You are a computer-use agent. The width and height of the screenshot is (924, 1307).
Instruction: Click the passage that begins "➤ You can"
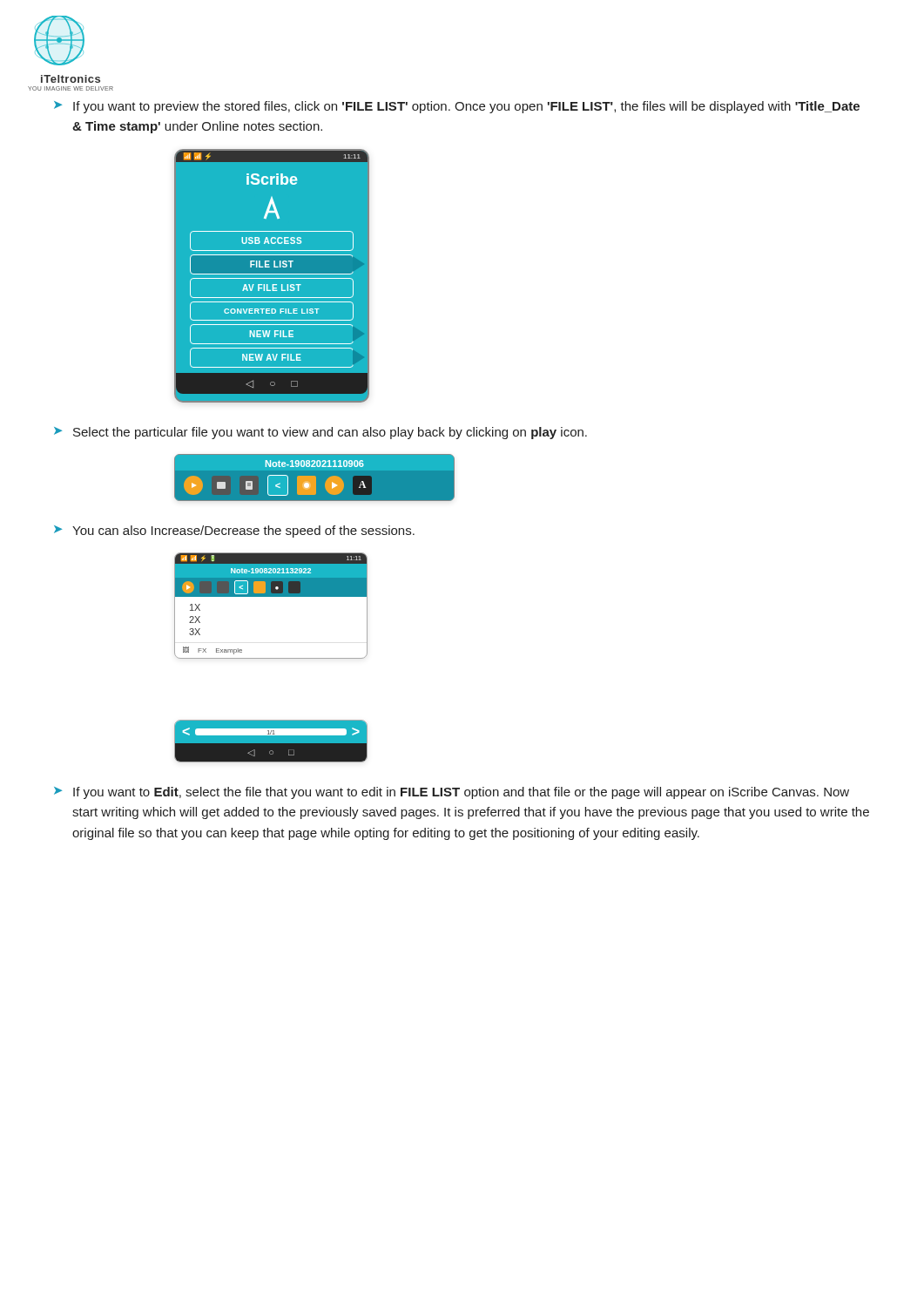coord(234,530)
